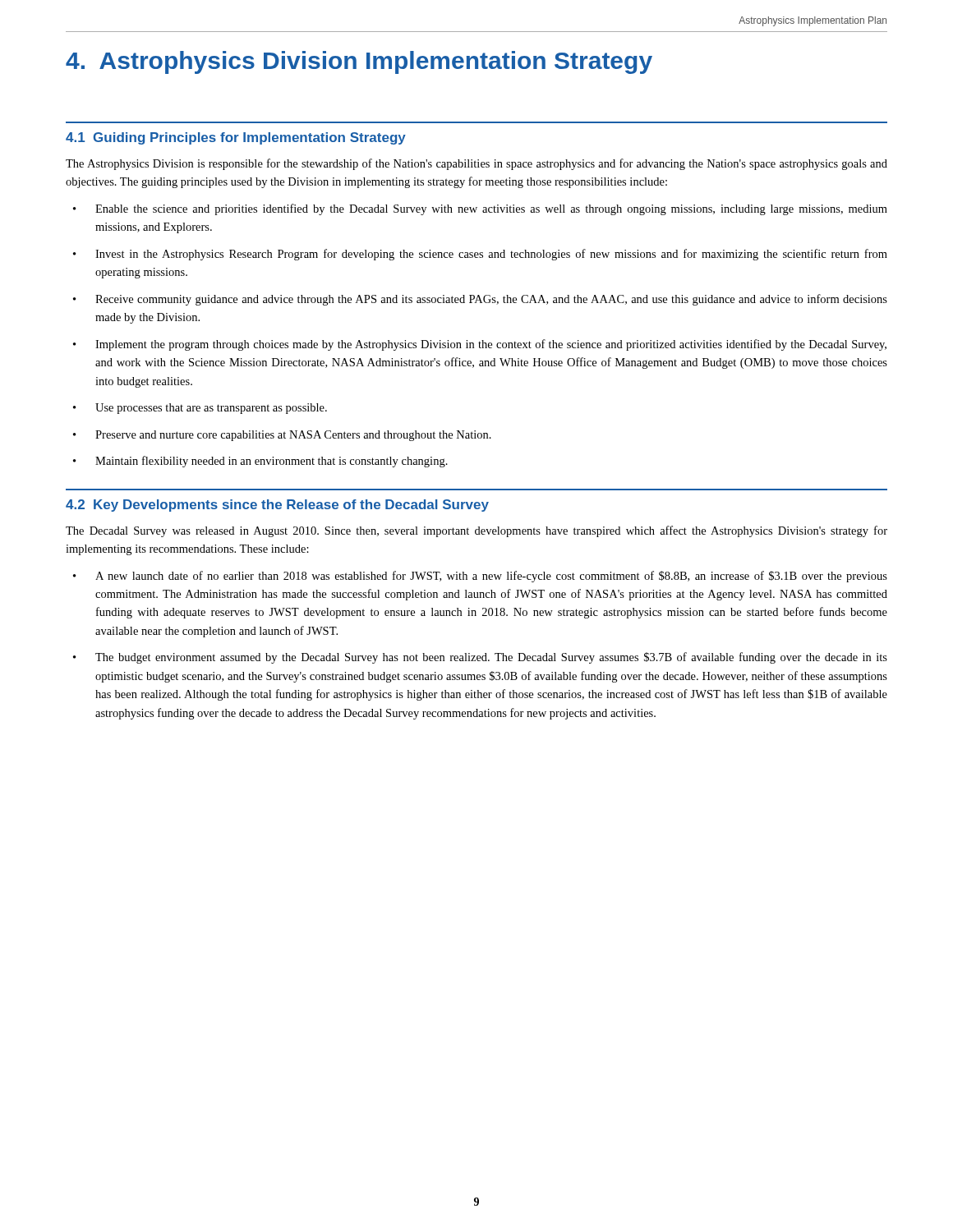The width and height of the screenshot is (953, 1232).
Task: Find the text starting "• Invest in the Astrophysics Research Program"
Action: tap(476, 263)
